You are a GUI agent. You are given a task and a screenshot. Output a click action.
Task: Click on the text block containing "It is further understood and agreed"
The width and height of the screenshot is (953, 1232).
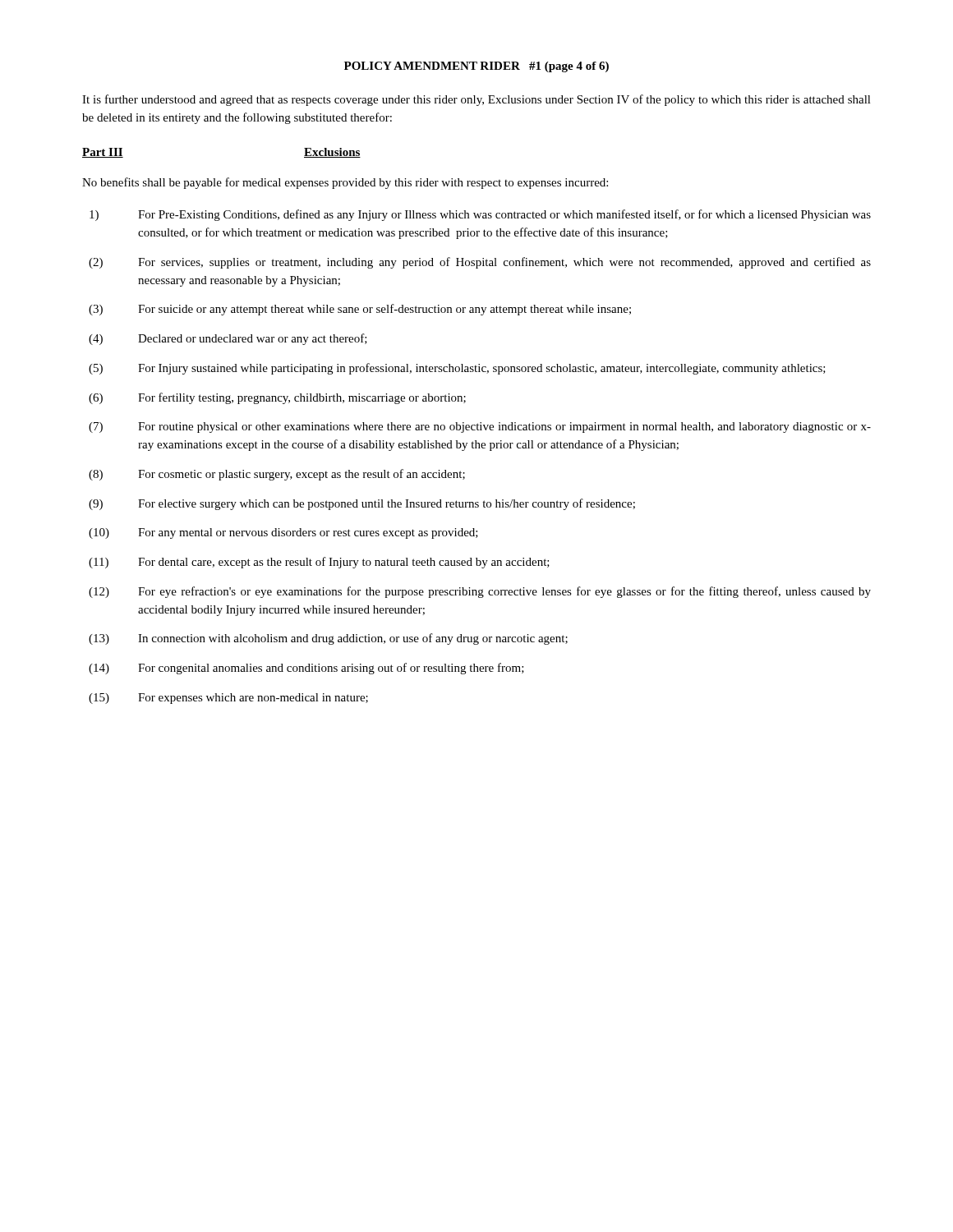[x=476, y=108]
